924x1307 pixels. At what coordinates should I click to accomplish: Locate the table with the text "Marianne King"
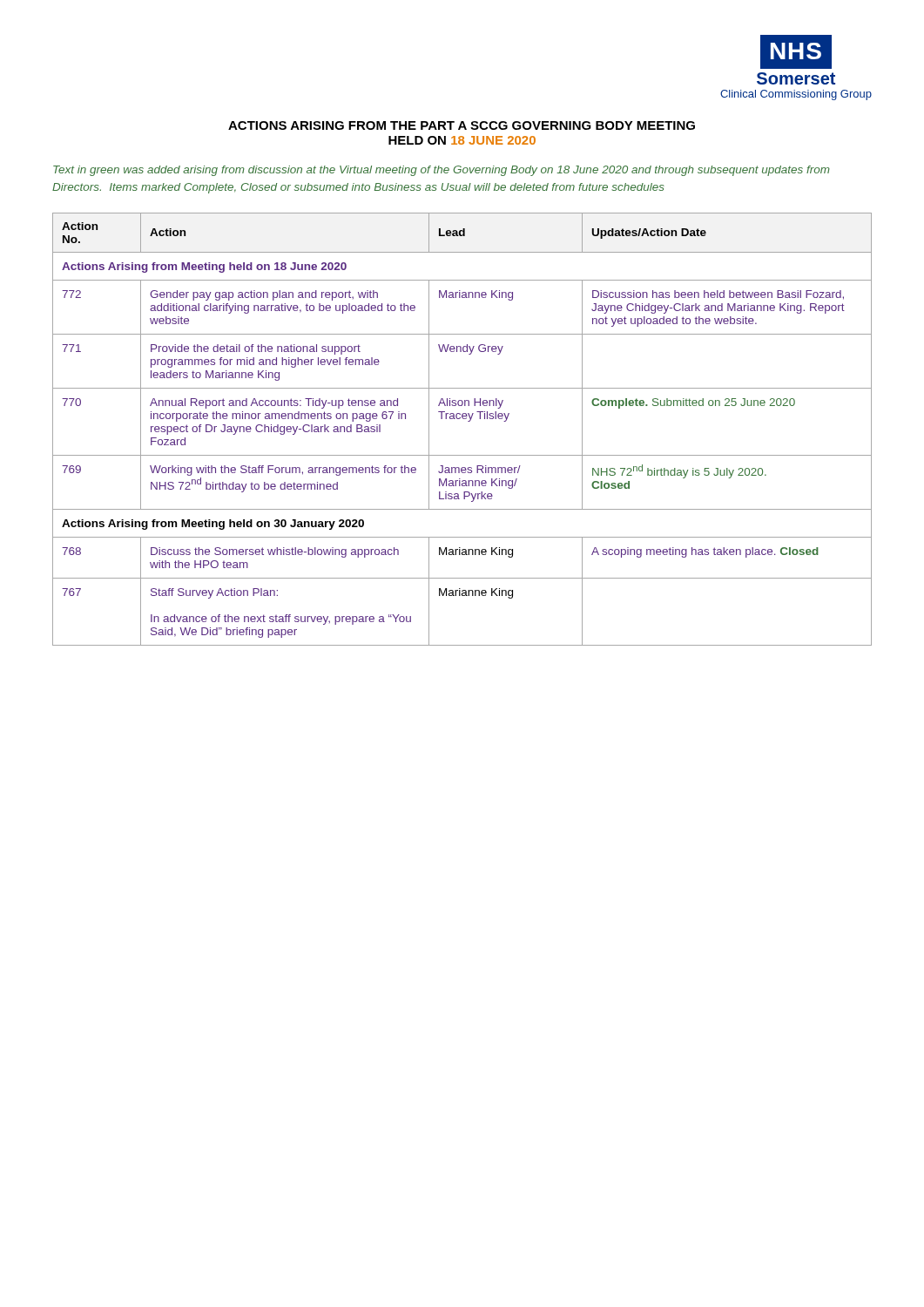coord(462,429)
